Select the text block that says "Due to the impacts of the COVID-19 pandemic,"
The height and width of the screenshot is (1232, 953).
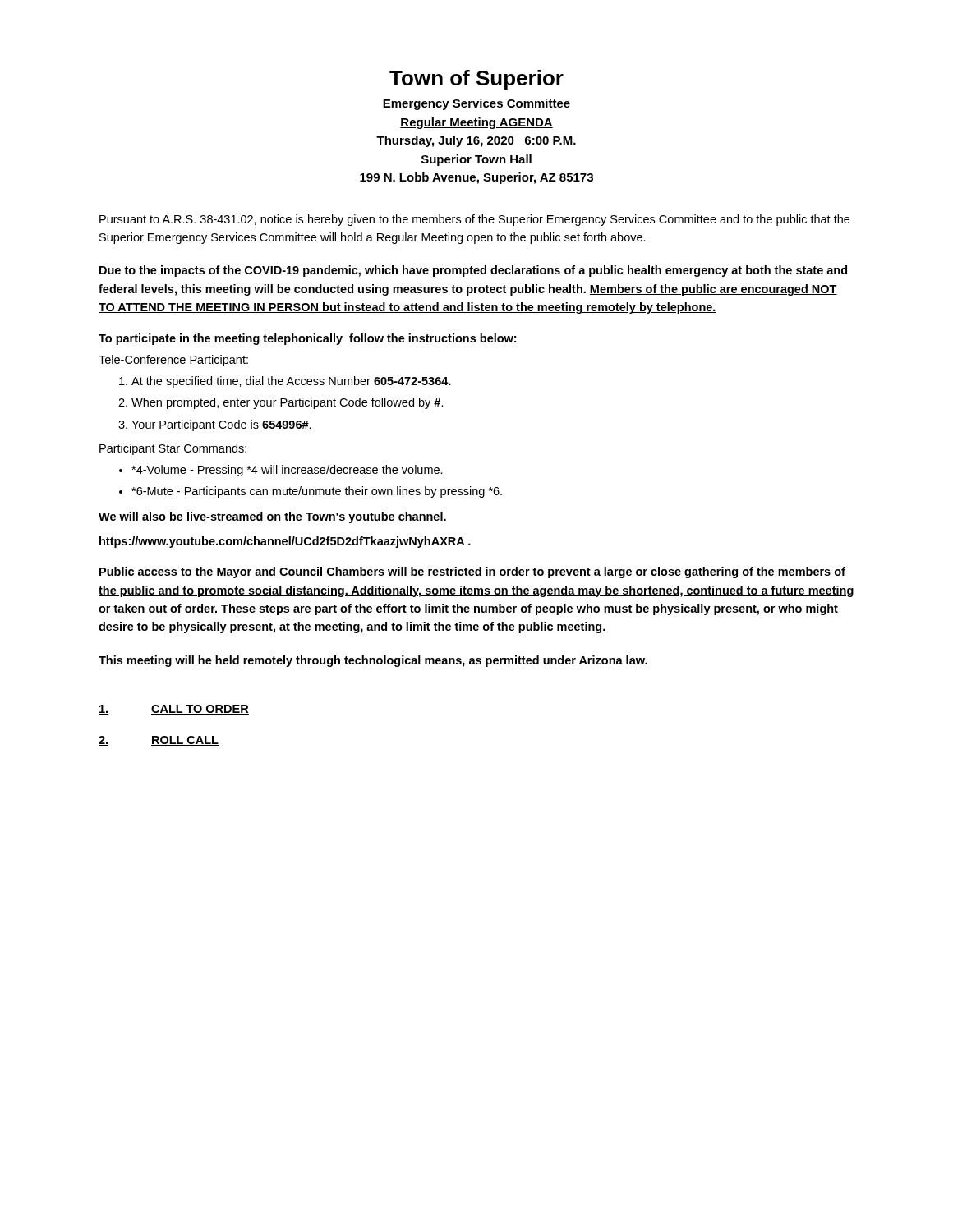pos(473,289)
